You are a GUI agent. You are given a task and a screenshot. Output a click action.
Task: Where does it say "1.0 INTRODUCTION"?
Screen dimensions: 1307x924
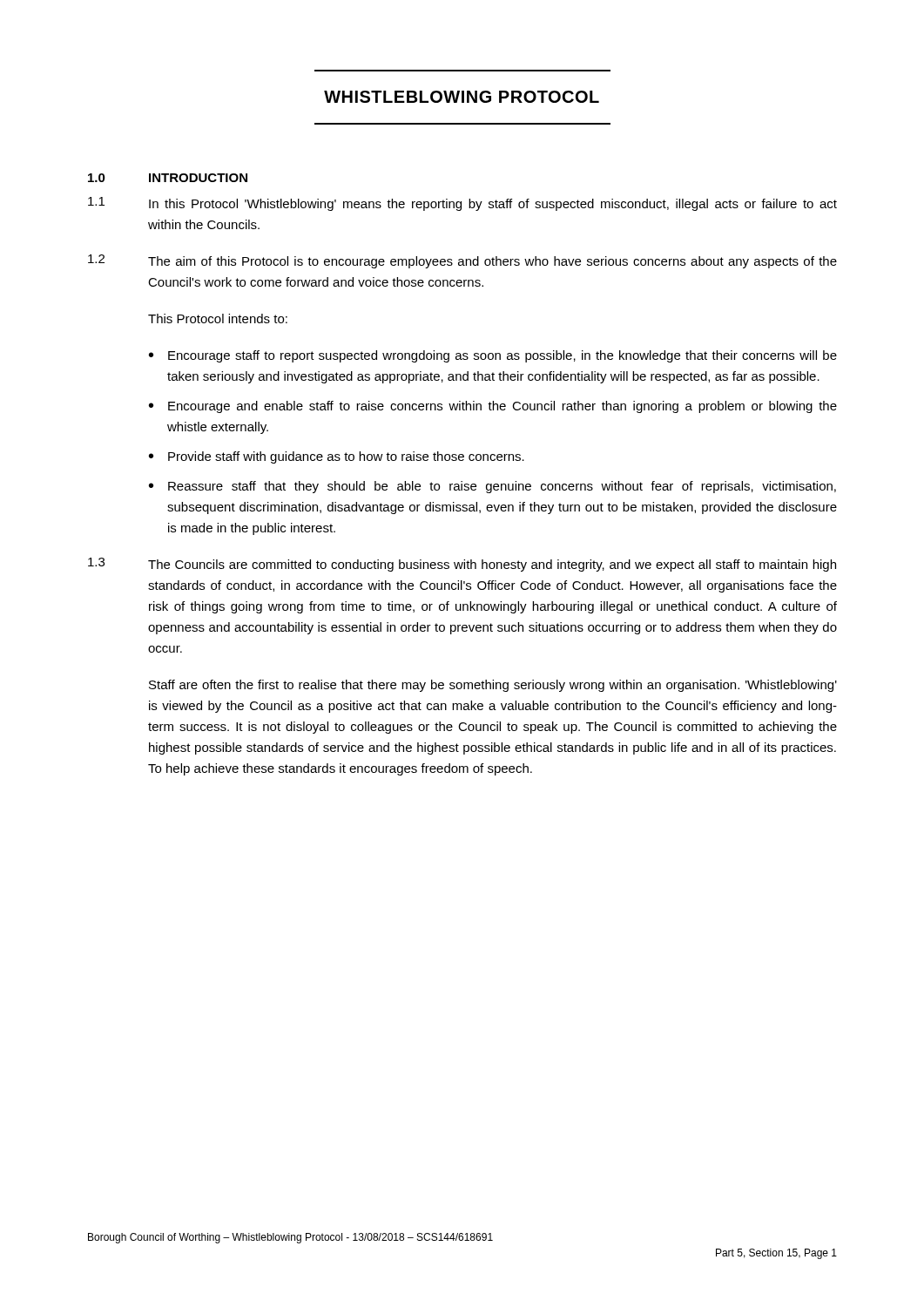click(168, 177)
